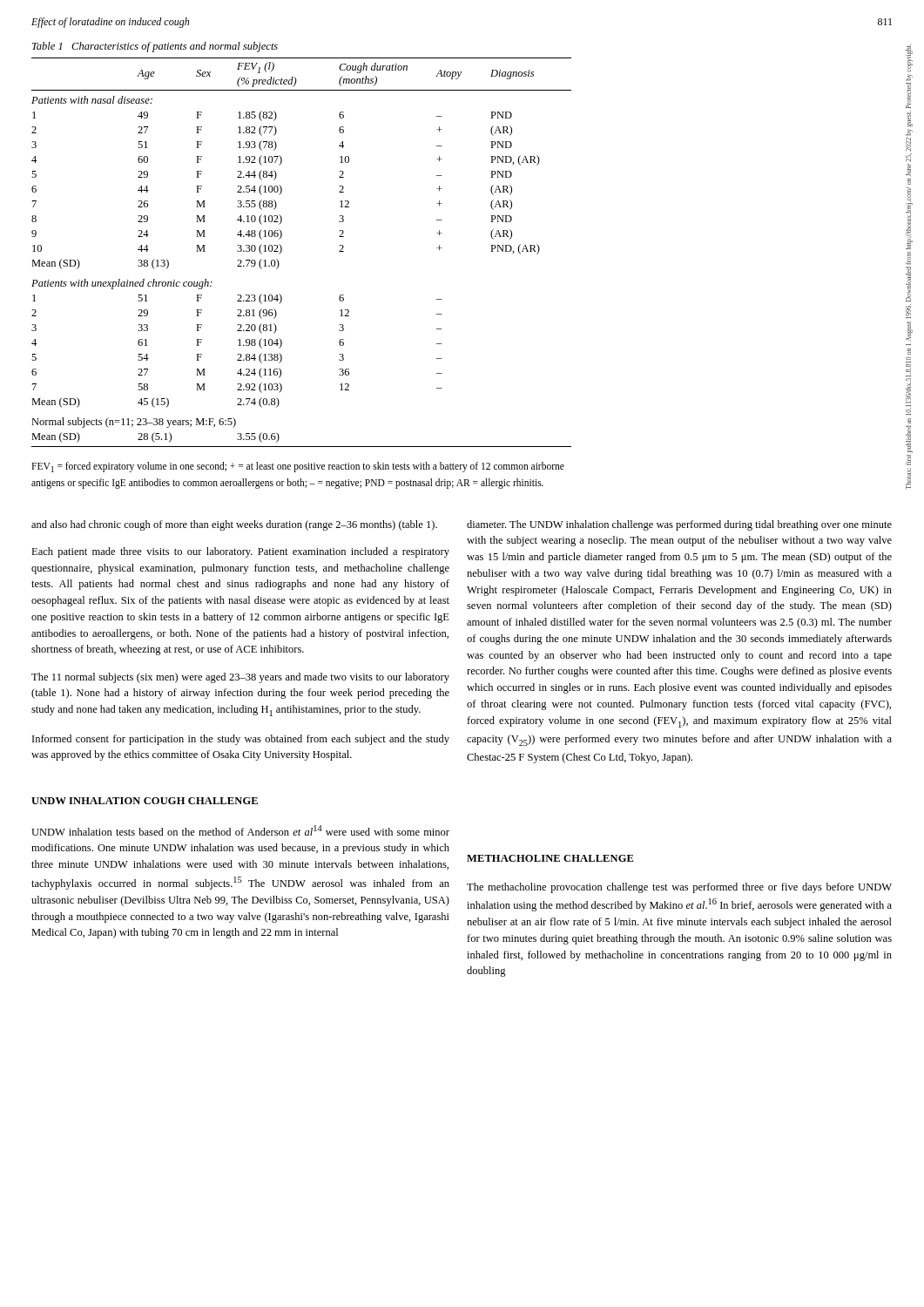Screen dimensions: 1307x924
Task: Click on the block starting "UNDW inhalation tests based on the method of"
Action: pyautogui.click(x=240, y=881)
